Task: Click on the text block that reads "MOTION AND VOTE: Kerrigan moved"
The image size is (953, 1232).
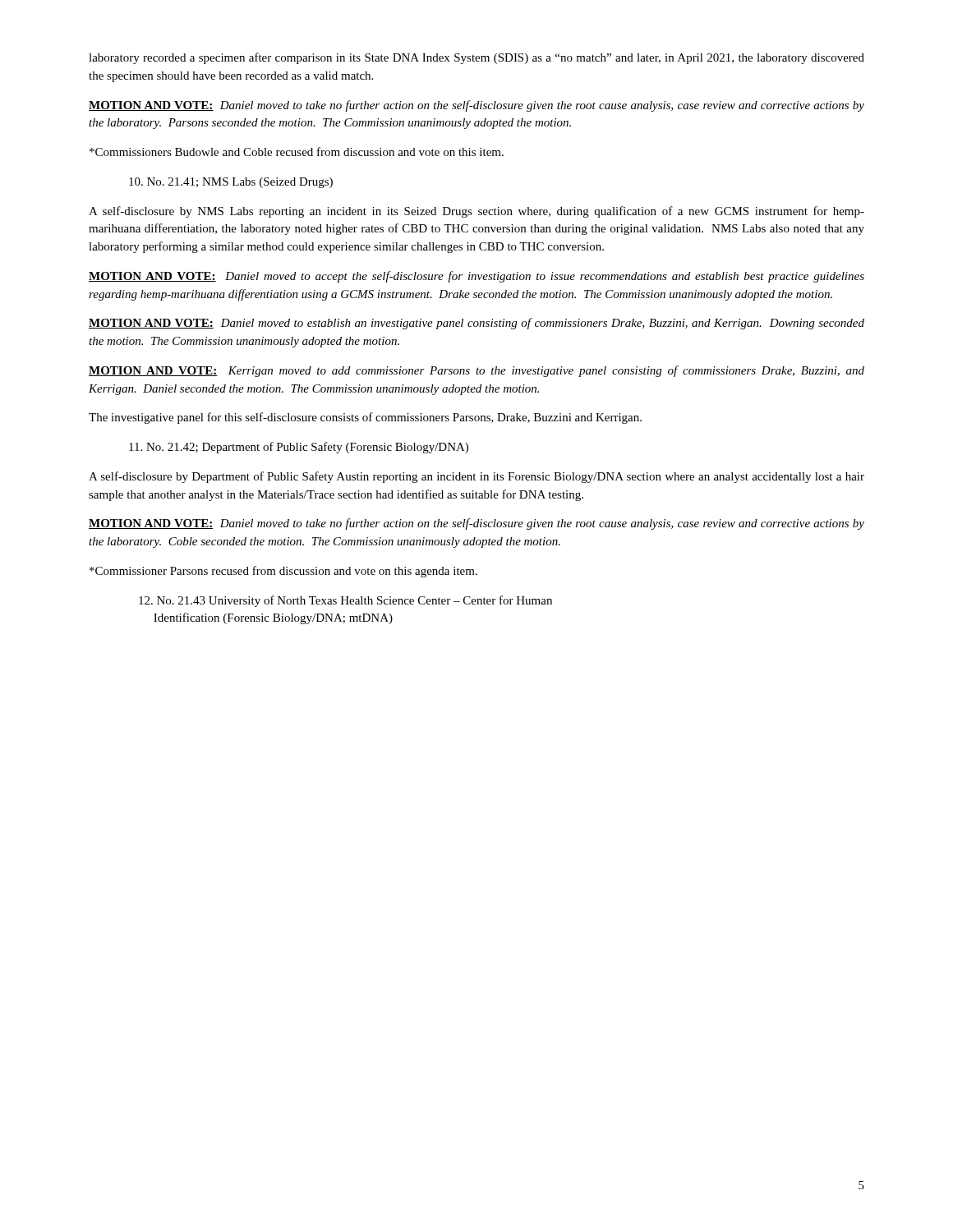Action: [476, 379]
